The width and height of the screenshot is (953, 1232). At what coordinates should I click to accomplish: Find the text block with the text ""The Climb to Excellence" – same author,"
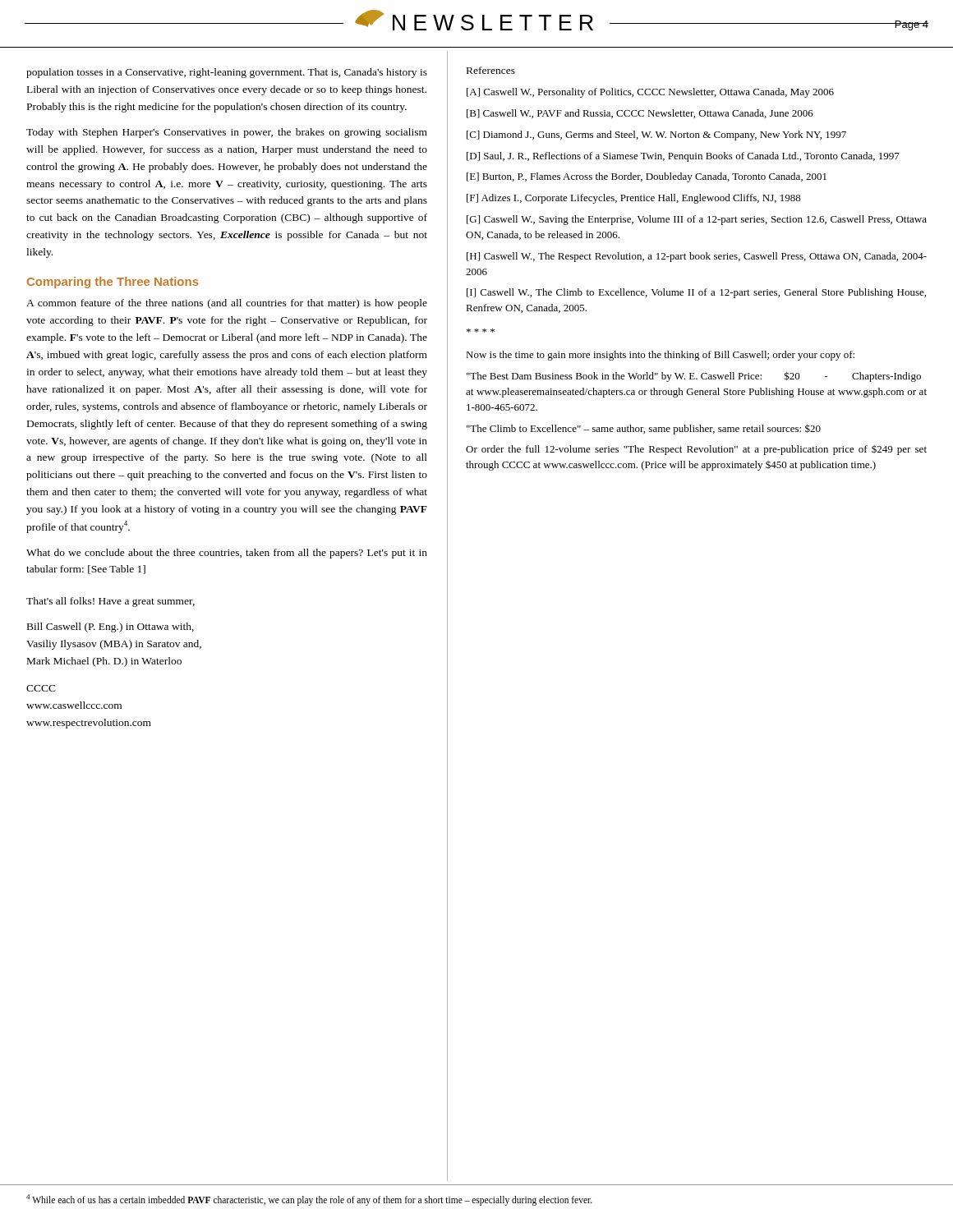(x=643, y=428)
